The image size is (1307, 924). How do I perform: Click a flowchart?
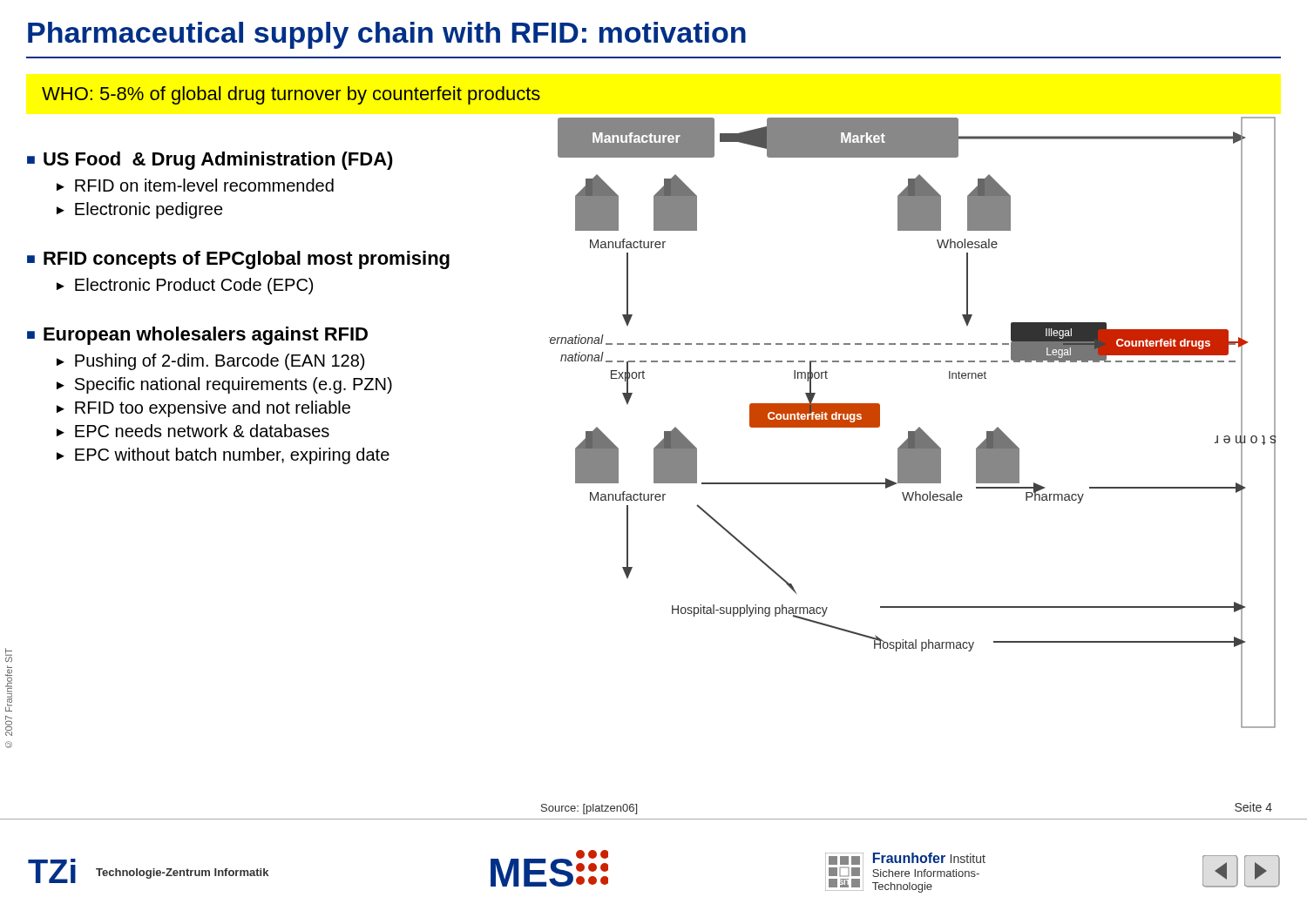[915, 462]
